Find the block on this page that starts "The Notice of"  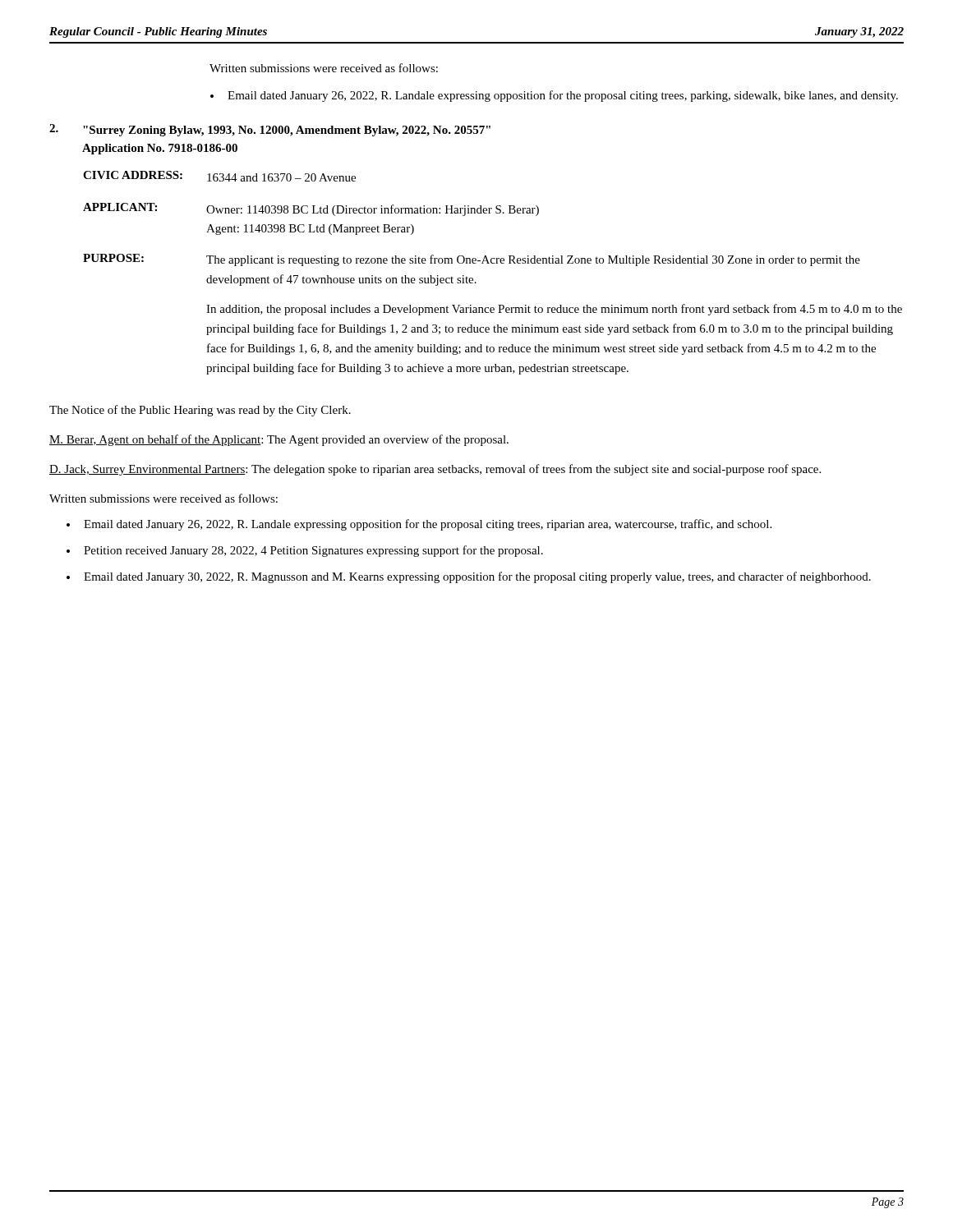coord(200,410)
